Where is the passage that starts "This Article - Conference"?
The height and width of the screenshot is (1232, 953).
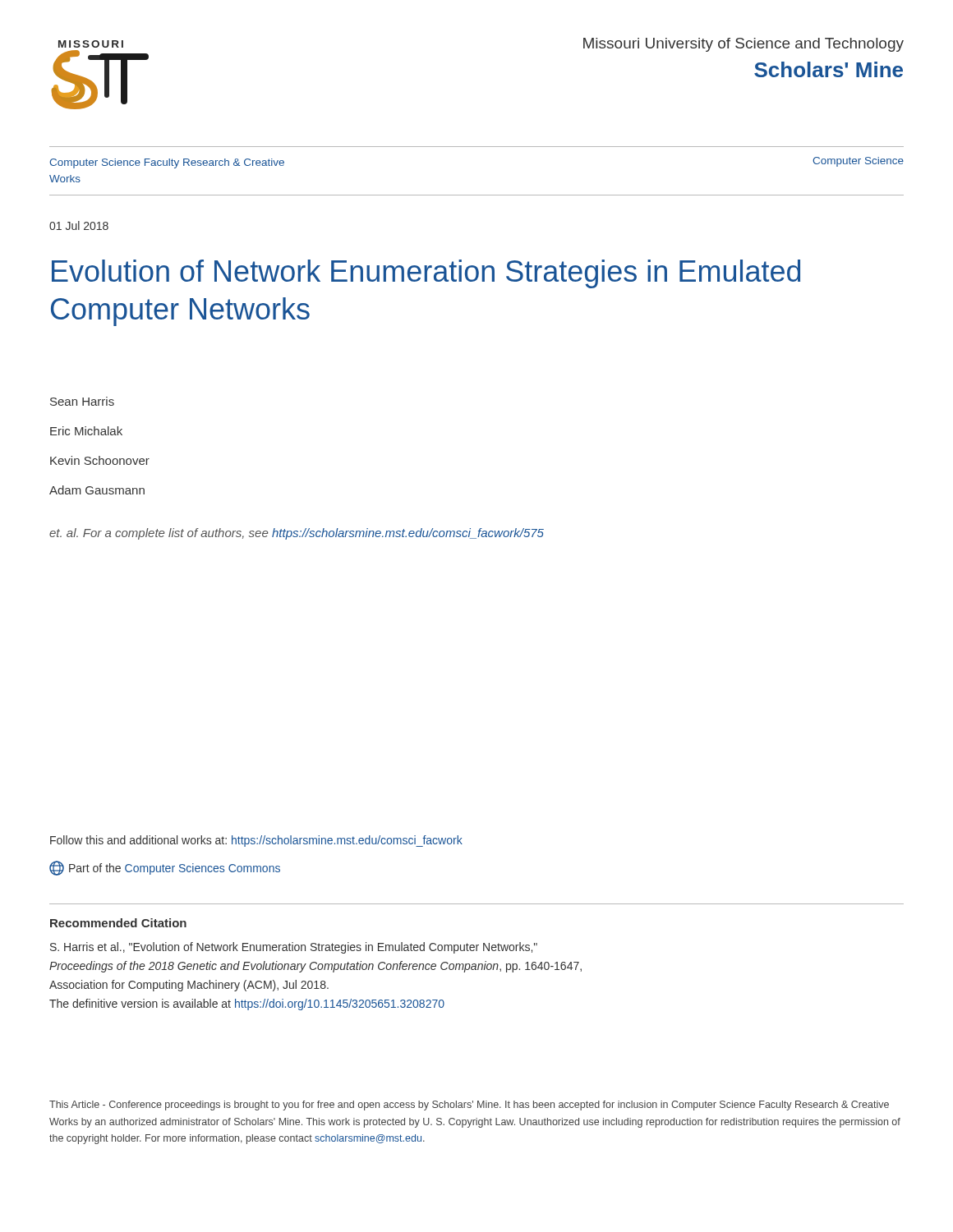[x=475, y=1122]
